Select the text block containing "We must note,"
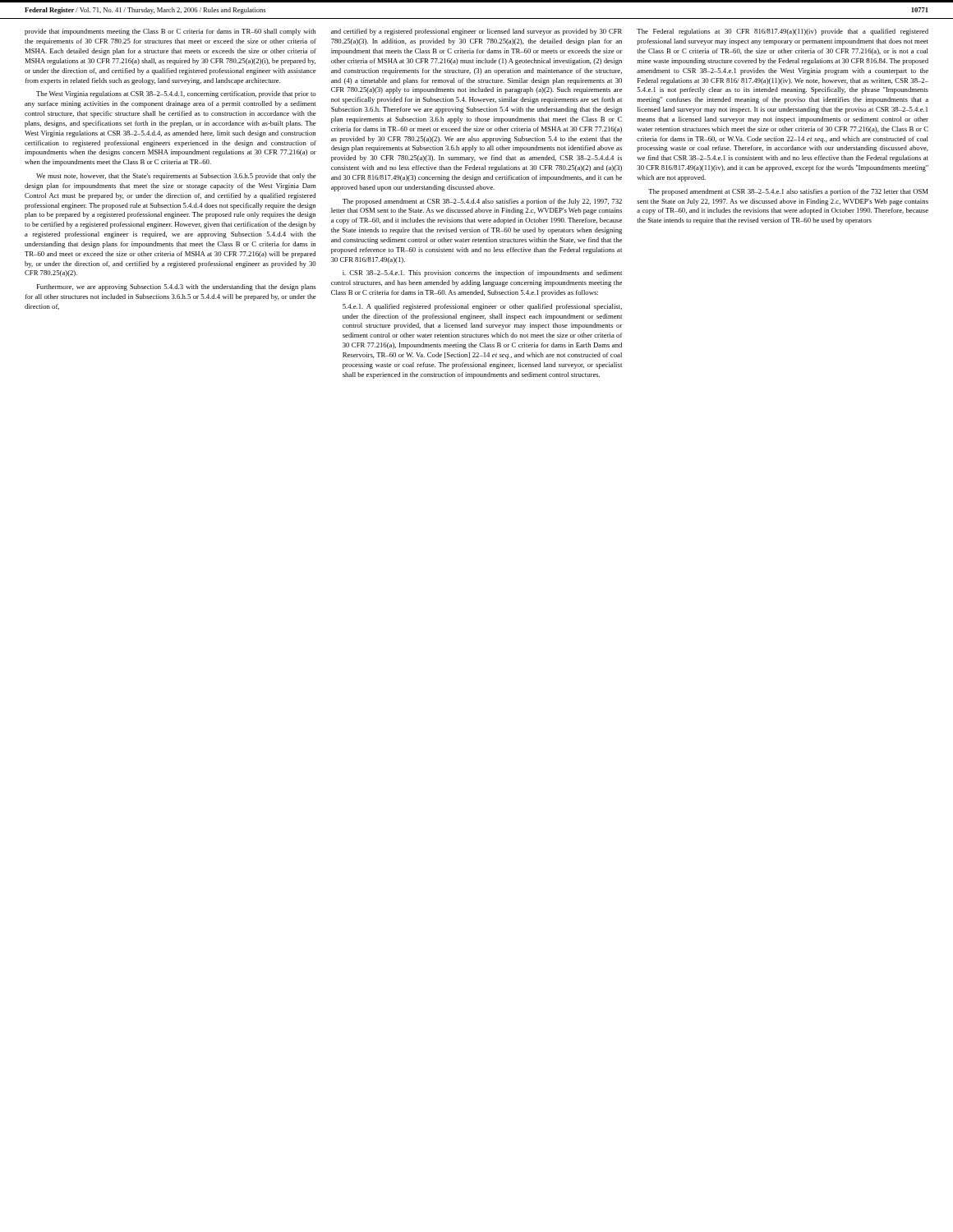Viewport: 953px width, 1232px height. click(170, 225)
